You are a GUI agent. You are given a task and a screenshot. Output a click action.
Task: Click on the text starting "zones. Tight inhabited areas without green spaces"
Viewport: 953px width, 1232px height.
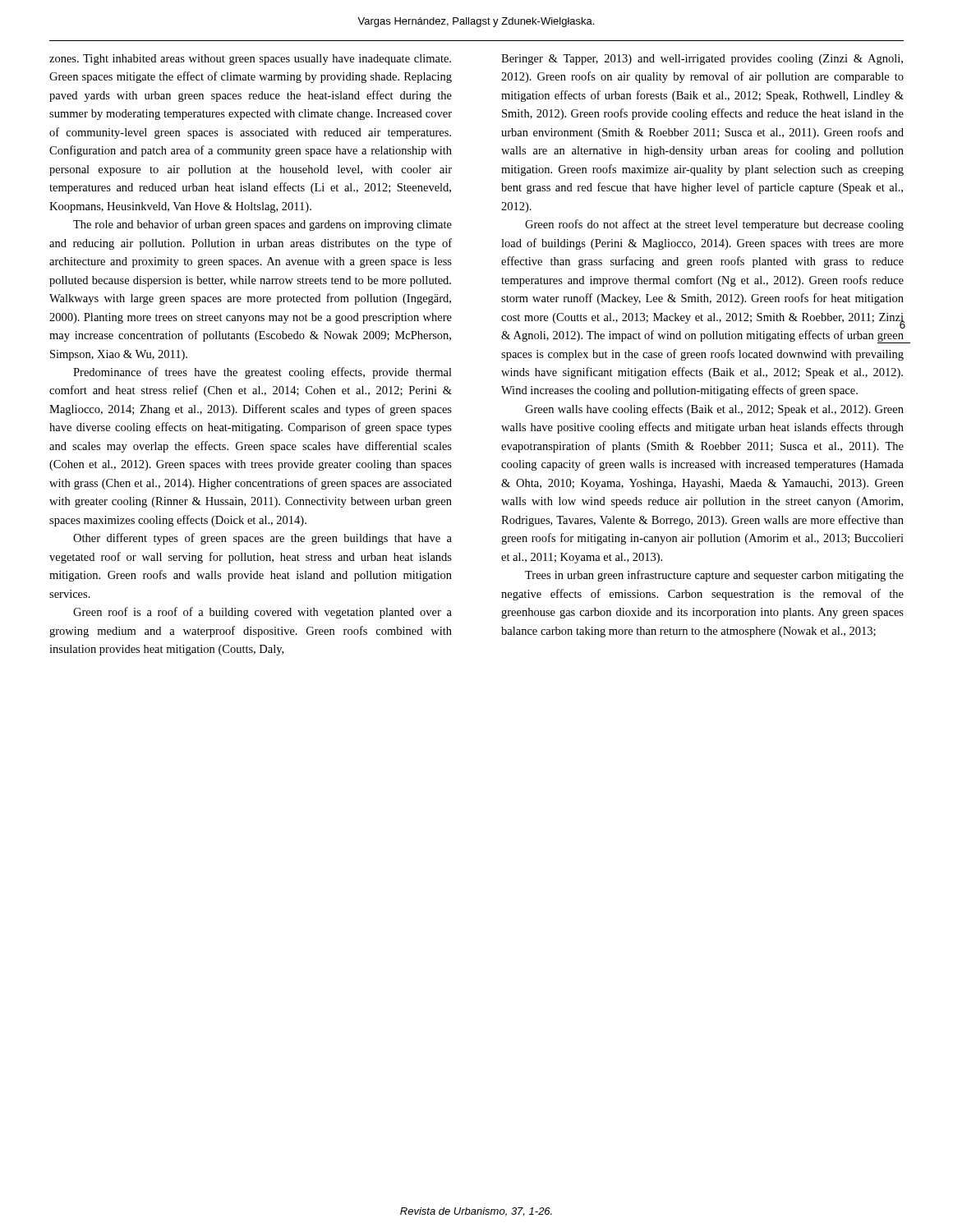coord(251,132)
